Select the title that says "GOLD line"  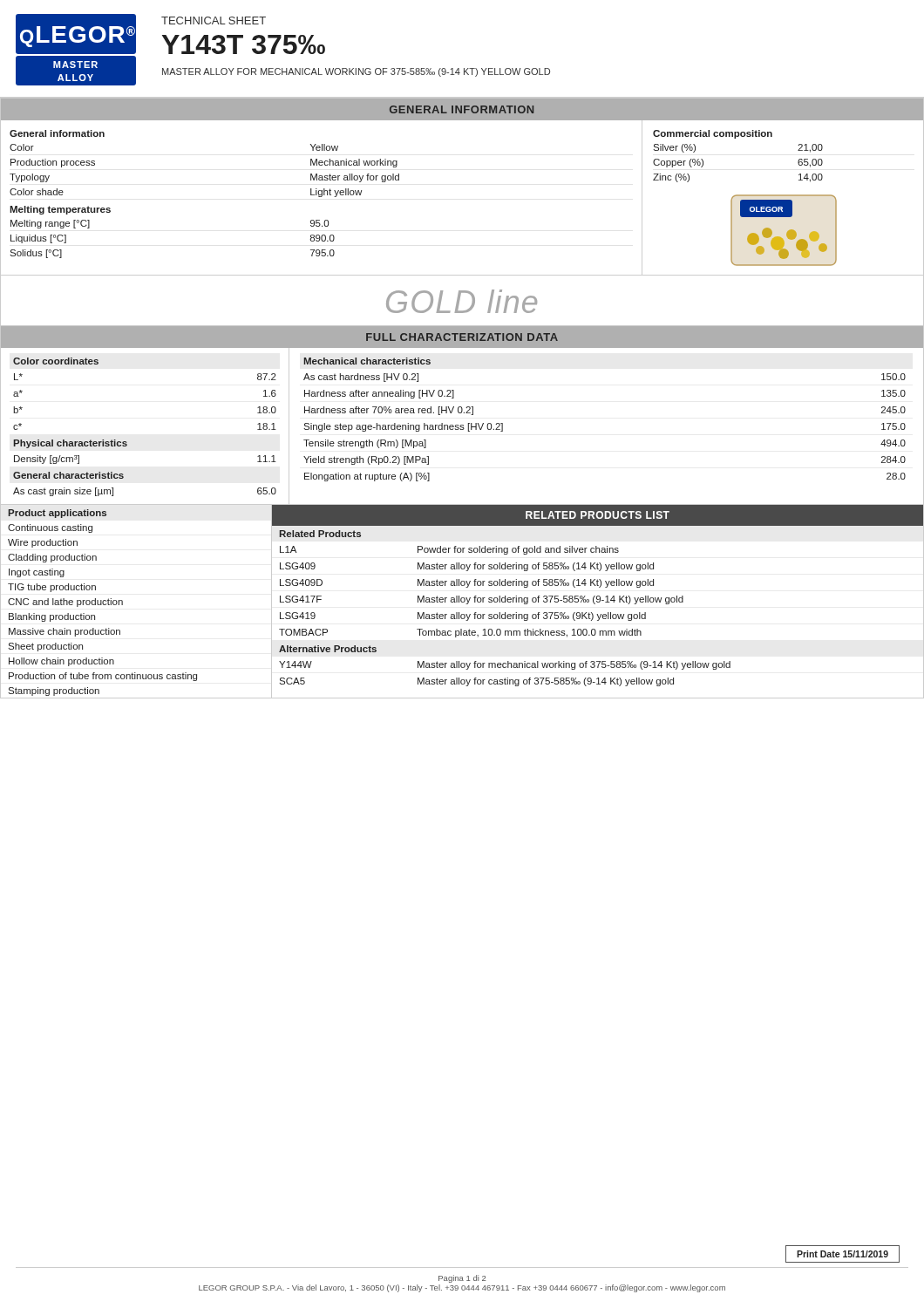(x=462, y=302)
